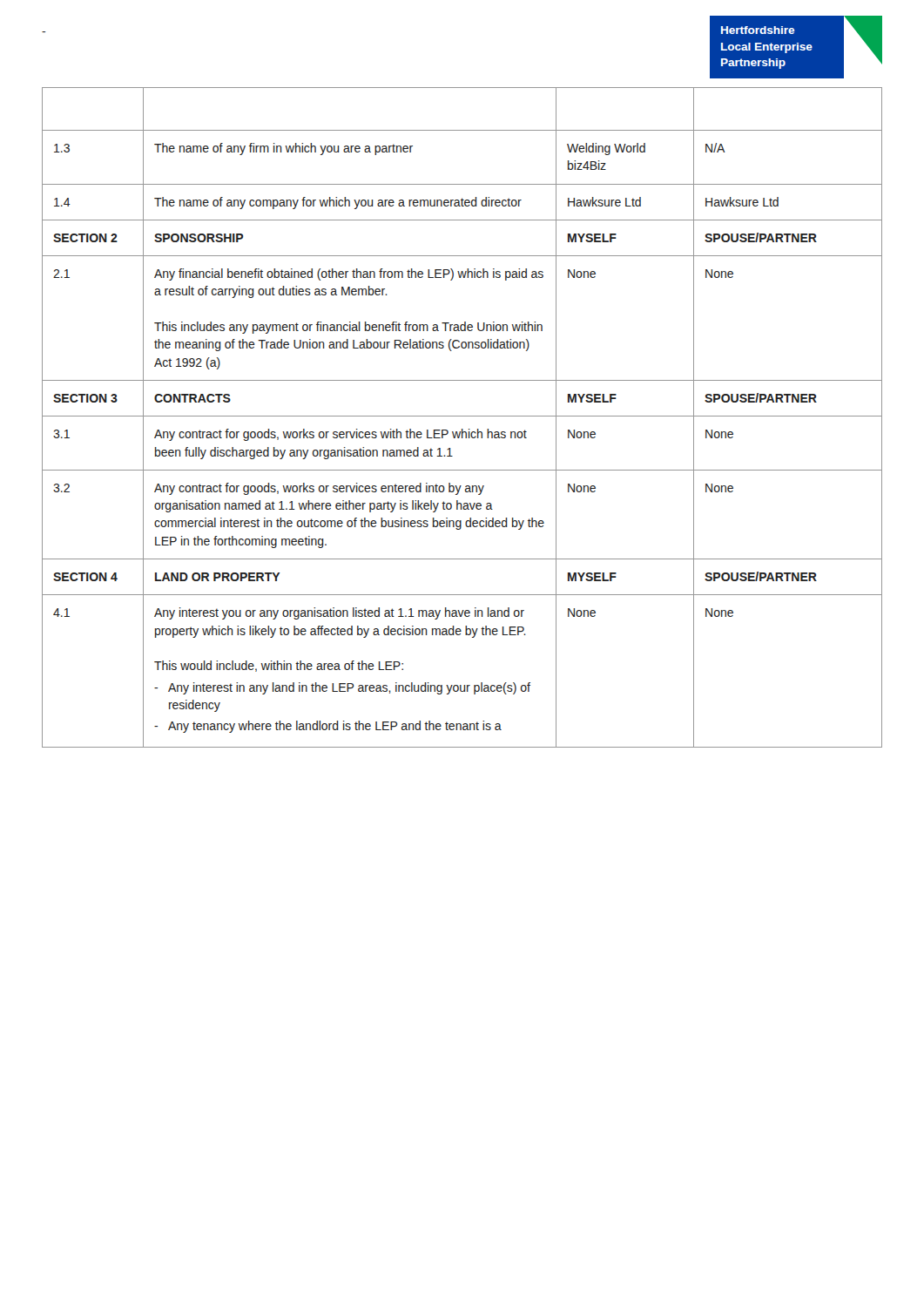
Task: Click on the logo
Action: pyautogui.click(x=796, y=47)
